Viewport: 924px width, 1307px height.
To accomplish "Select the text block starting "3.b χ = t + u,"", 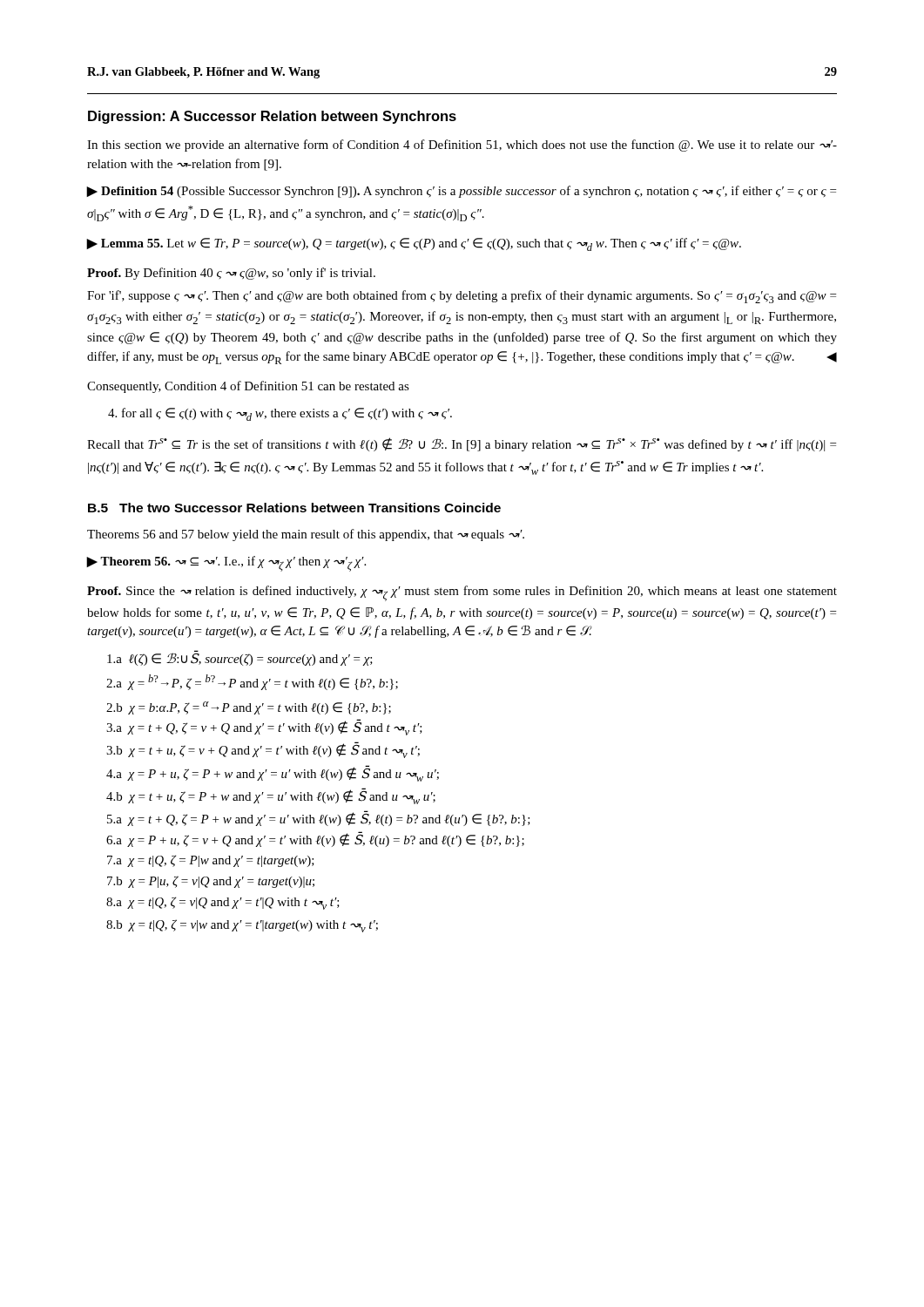I will pos(266,752).
